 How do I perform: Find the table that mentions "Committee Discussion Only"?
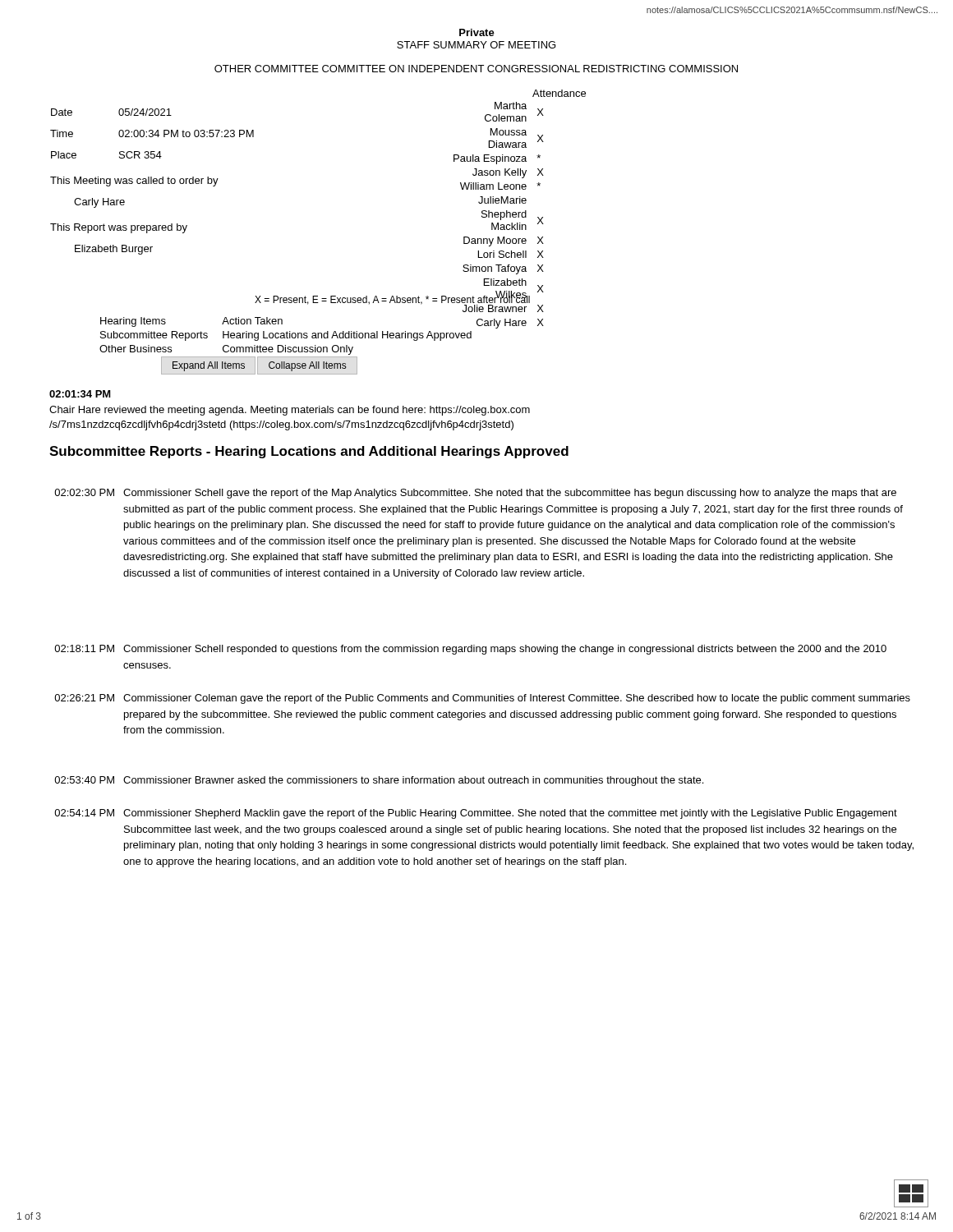(x=287, y=335)
